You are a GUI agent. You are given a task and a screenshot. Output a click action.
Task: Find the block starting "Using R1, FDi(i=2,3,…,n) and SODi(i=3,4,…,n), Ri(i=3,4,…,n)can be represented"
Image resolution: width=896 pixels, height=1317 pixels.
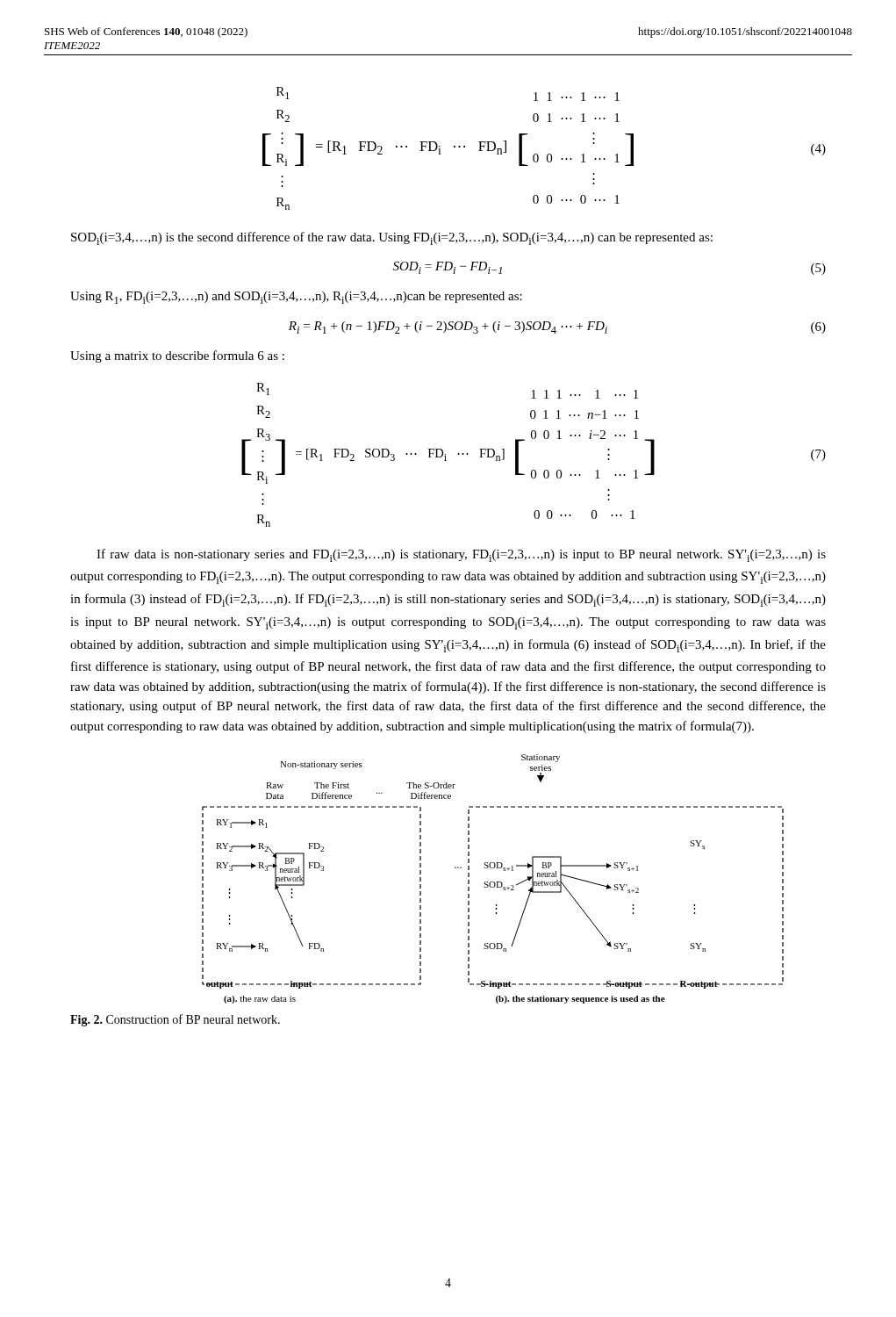coord(297,297)
